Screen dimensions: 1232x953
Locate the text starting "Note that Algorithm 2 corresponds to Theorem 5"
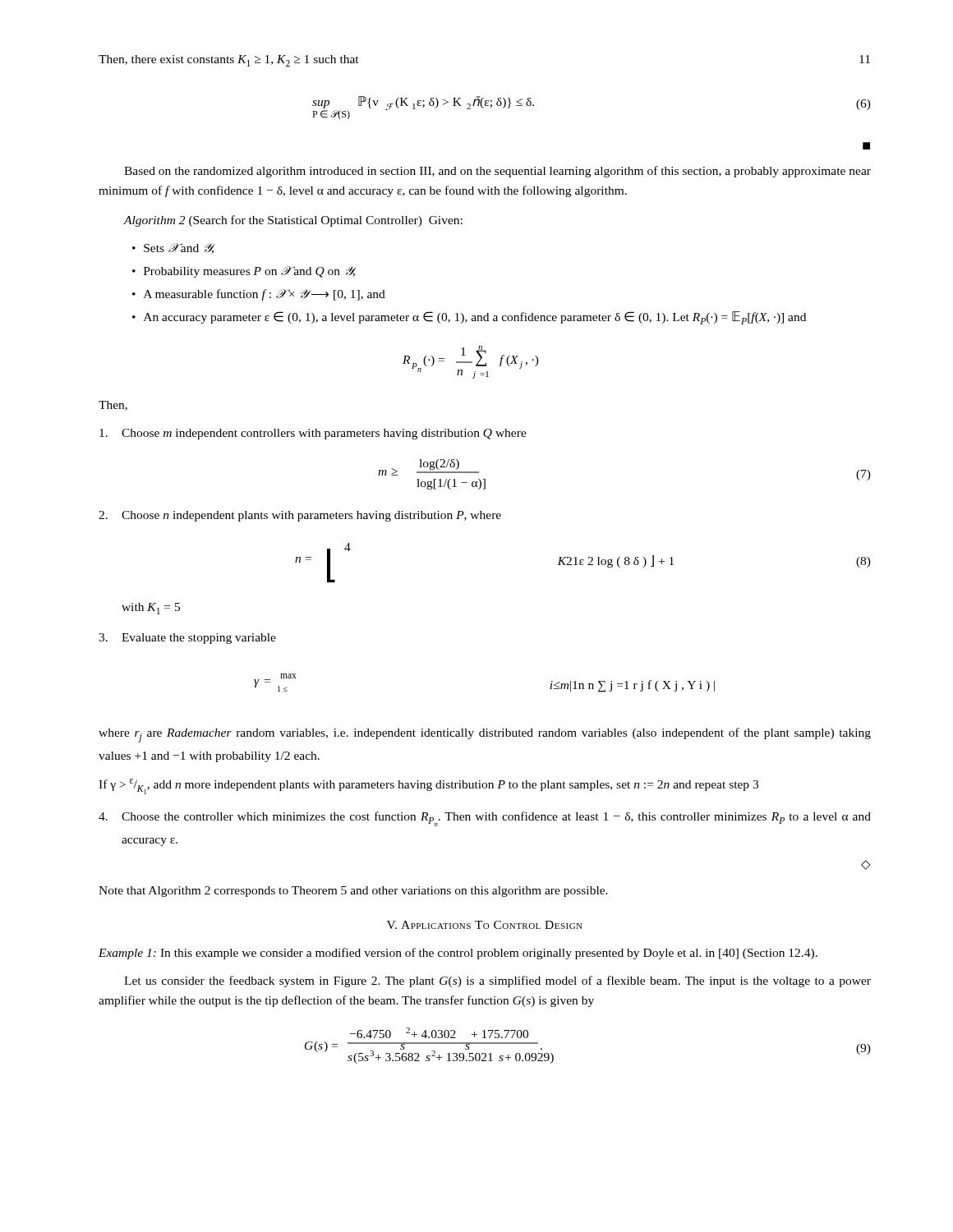click(x=485, y=890)
